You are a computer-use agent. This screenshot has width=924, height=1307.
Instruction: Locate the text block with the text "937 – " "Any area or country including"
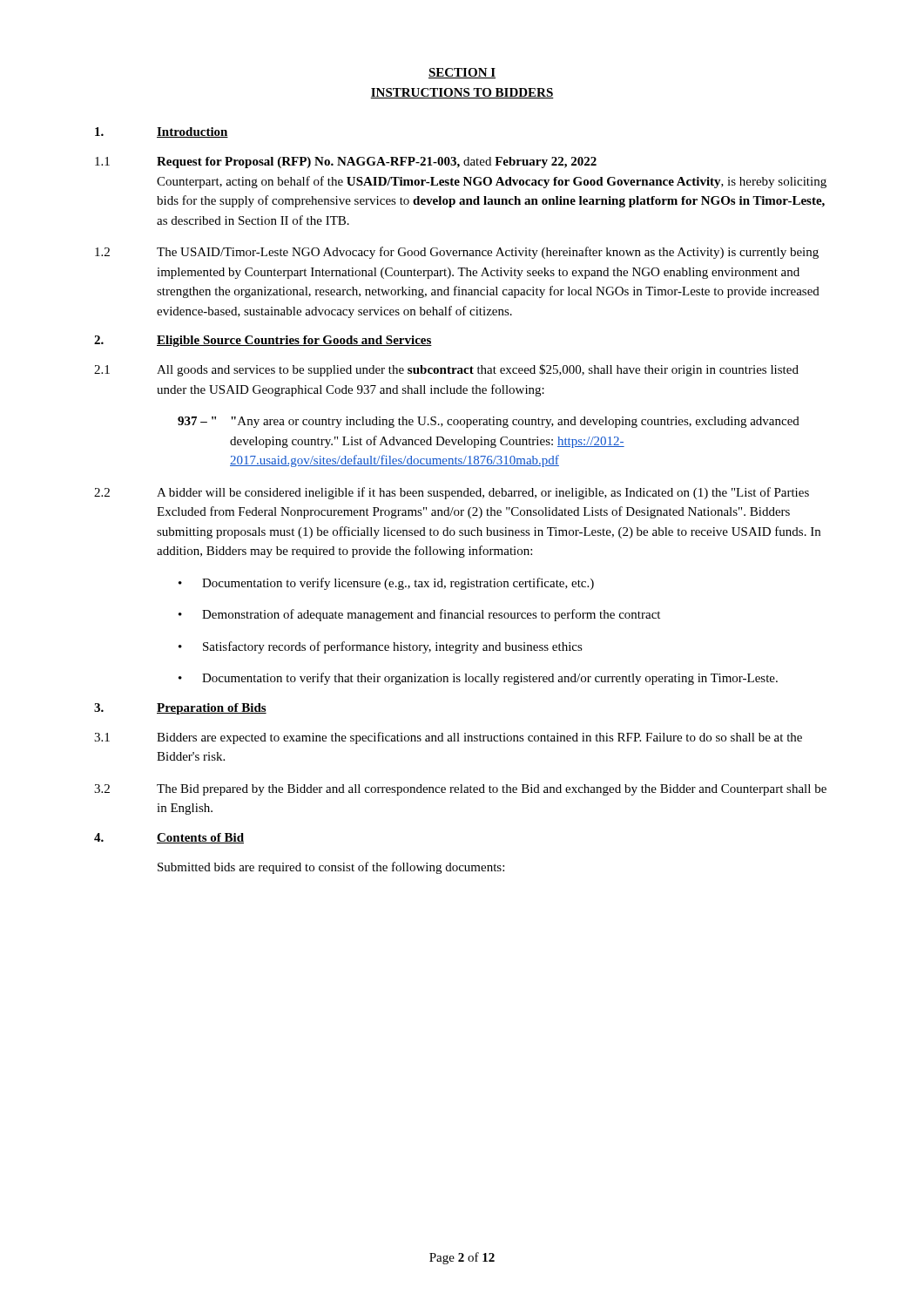(504, 441)
